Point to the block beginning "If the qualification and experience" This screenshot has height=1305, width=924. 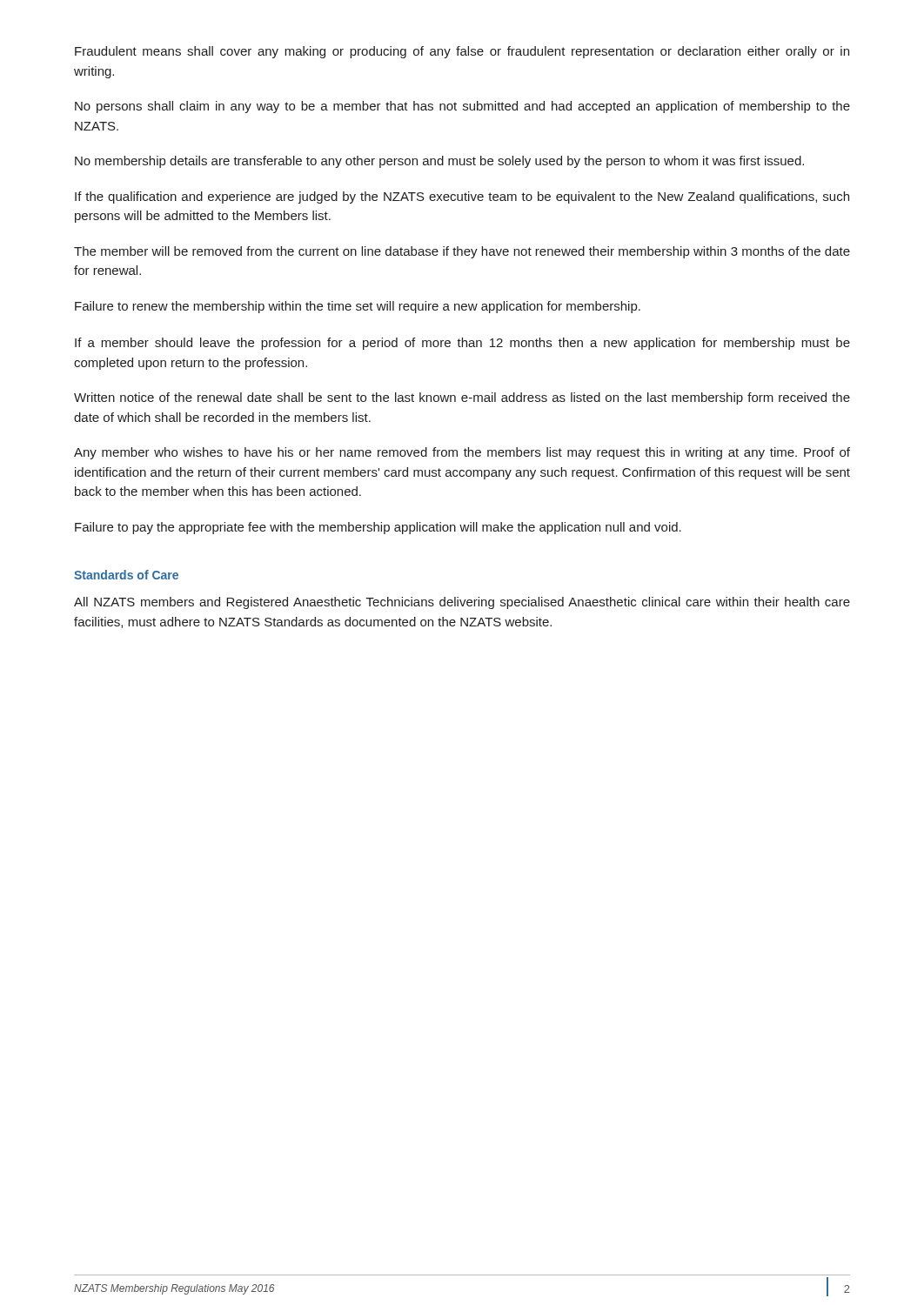462,206
